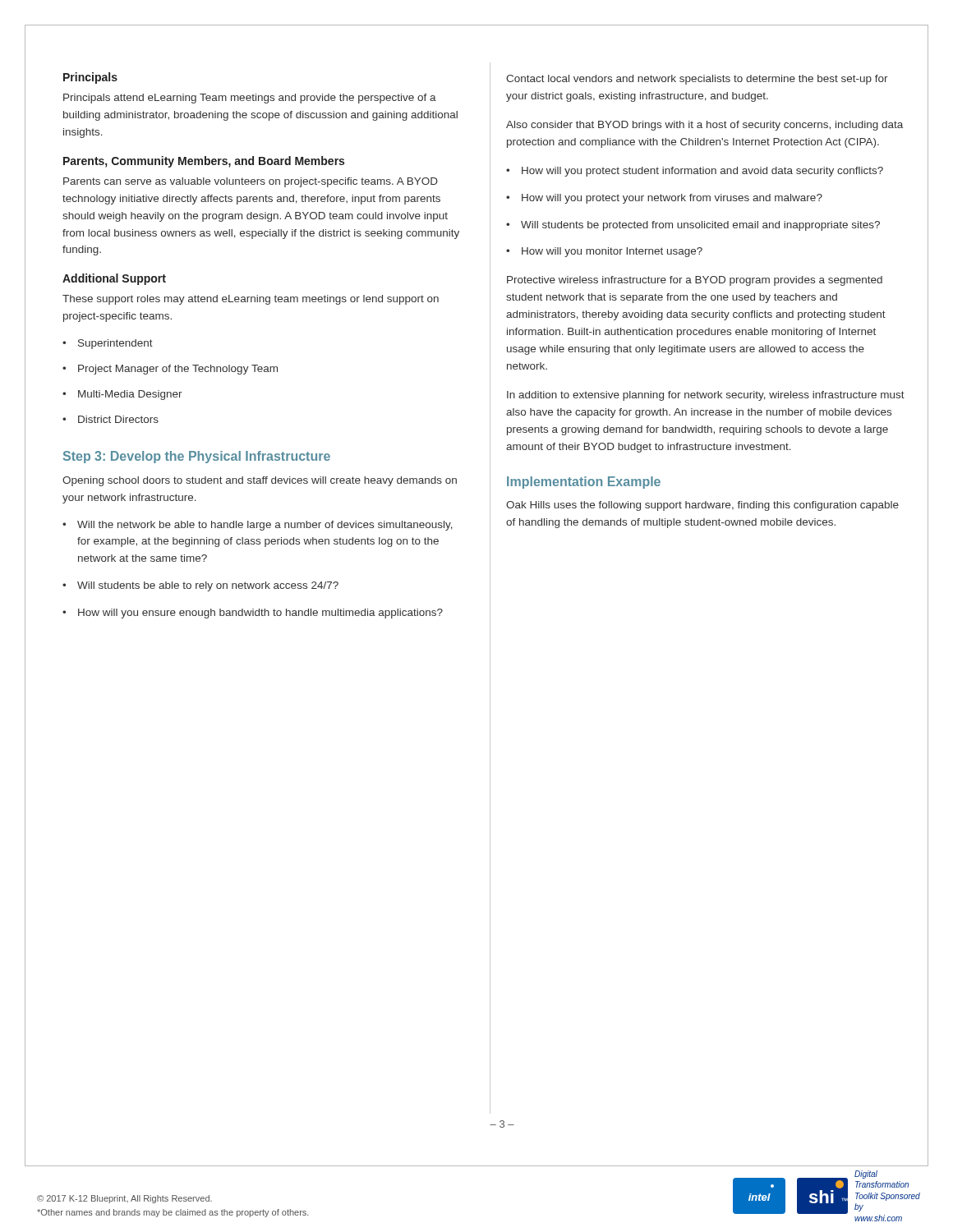
Task: Locate the region starting "Parents can serve as"
Action: tap(261, 215)
